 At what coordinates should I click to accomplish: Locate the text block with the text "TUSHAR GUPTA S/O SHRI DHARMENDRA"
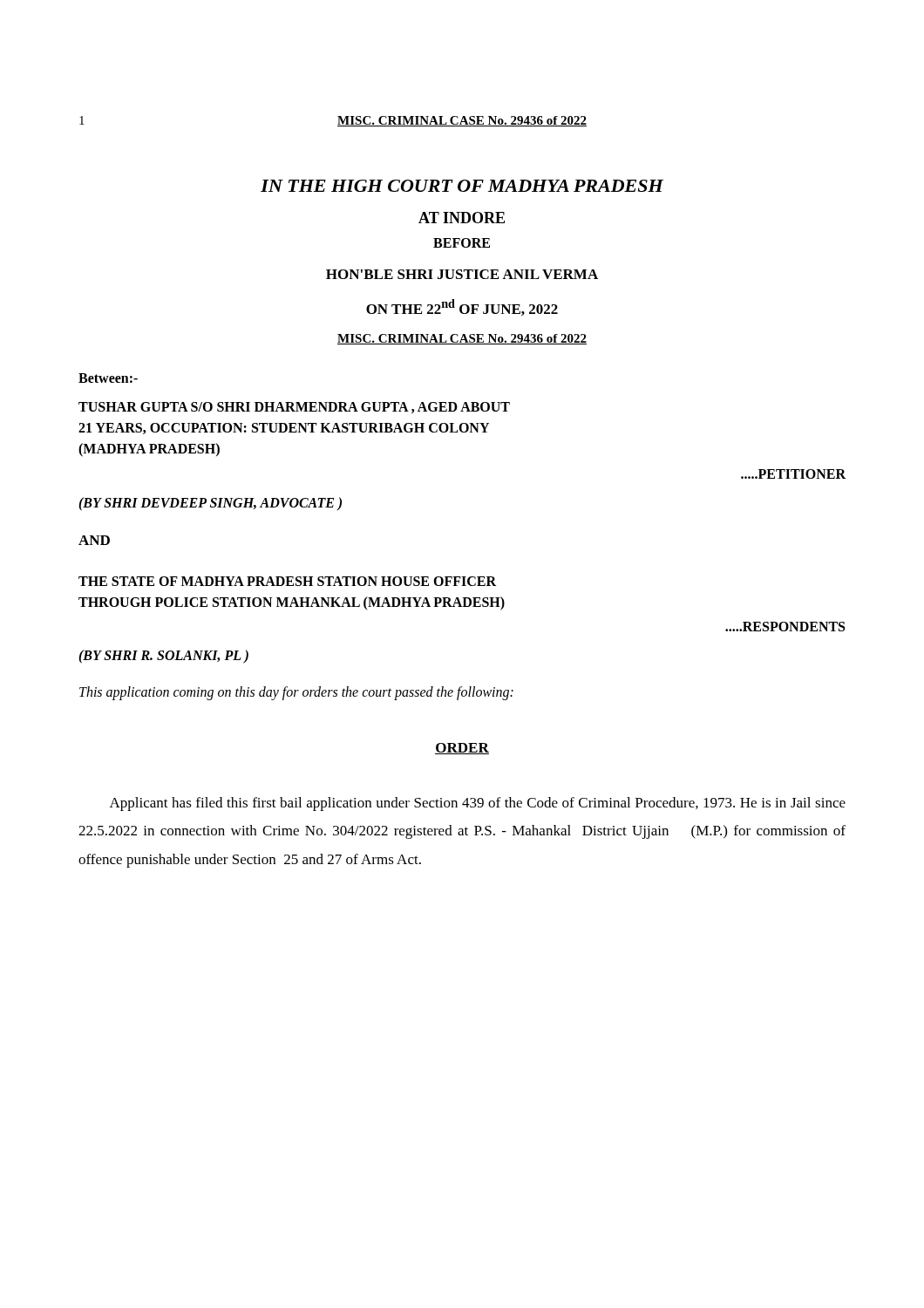(x=294, y=428)
